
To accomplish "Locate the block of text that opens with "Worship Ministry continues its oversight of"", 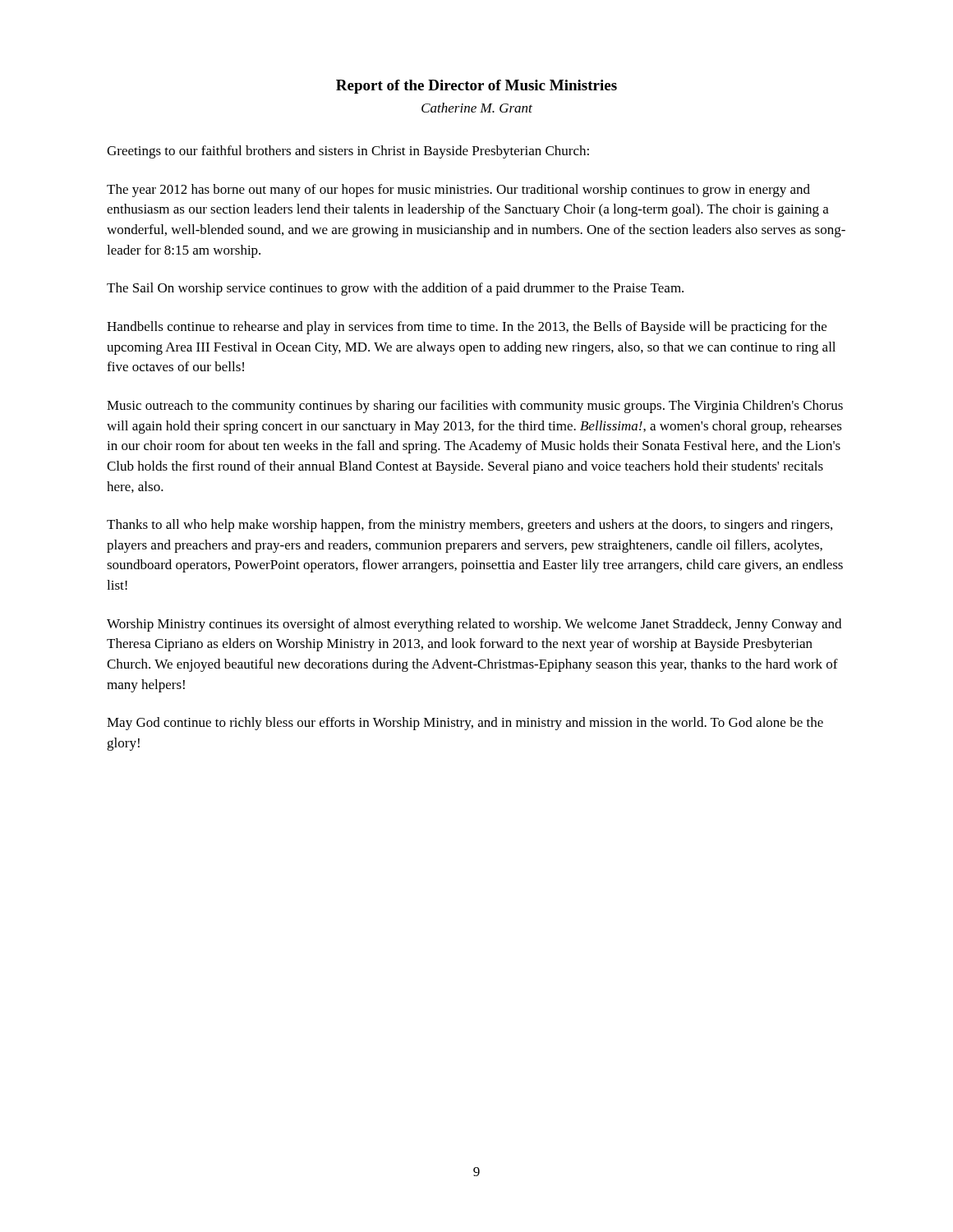I will click(474, 654).
